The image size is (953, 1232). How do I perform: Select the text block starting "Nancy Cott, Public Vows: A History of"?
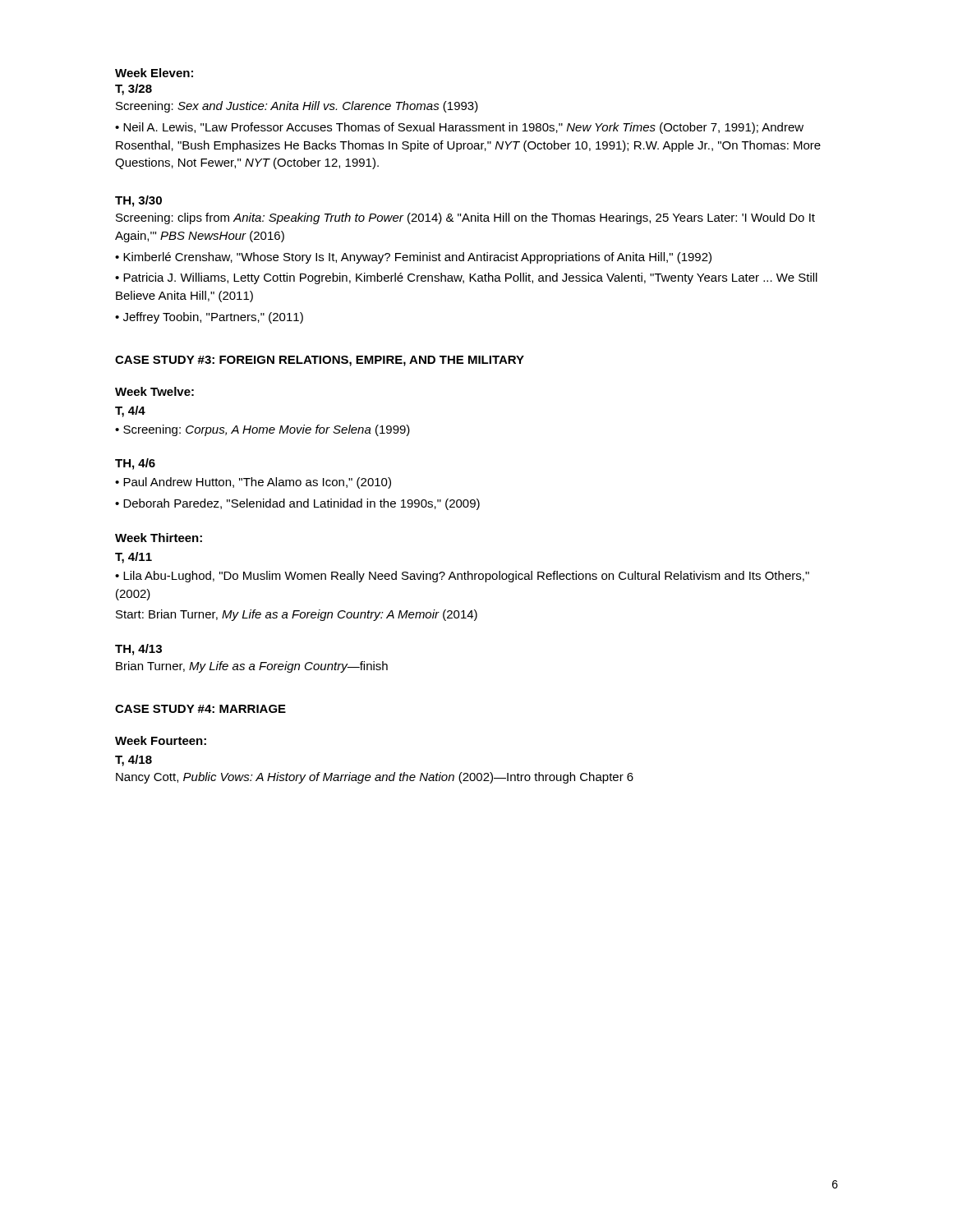(374, 776)
